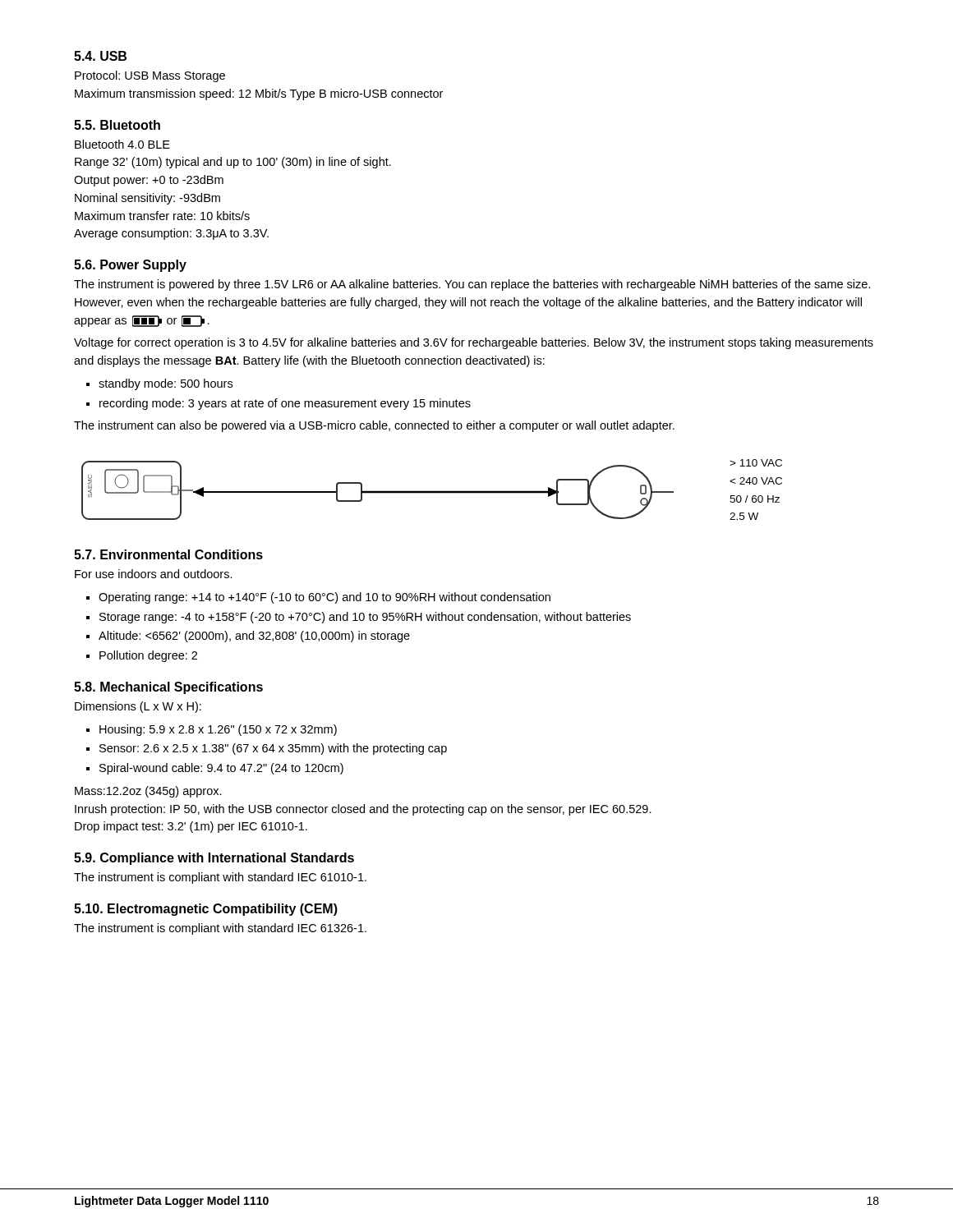Click where it says "5.5. Bluetooth"
Viewport: 953px width, 1232px height.
point(117,125)
